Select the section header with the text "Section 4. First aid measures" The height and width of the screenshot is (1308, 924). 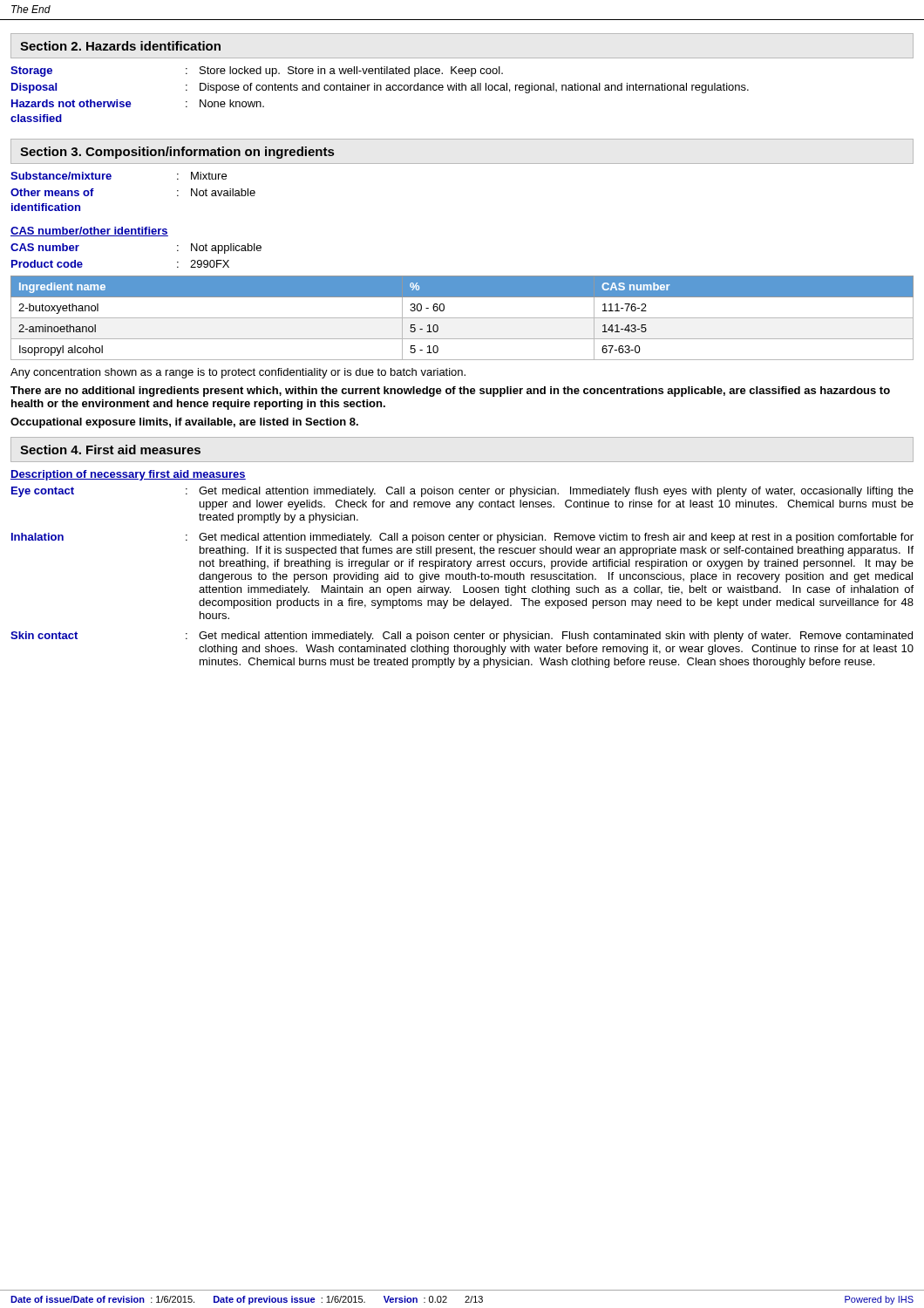pyautogui.click(x=111, y=449)
